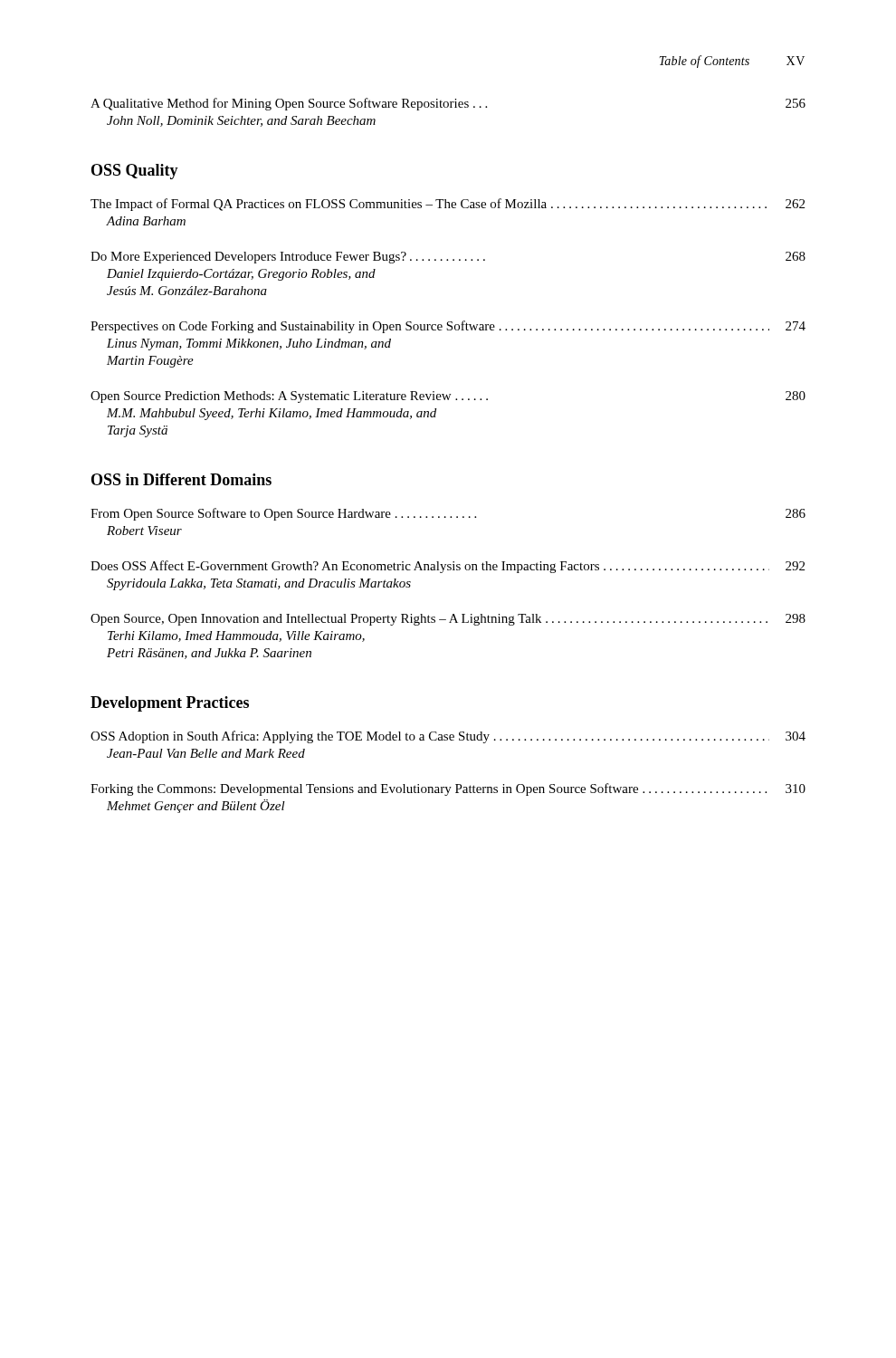Point to "Development Practices"
The image size is (896, 1358).
pos(170,703)
